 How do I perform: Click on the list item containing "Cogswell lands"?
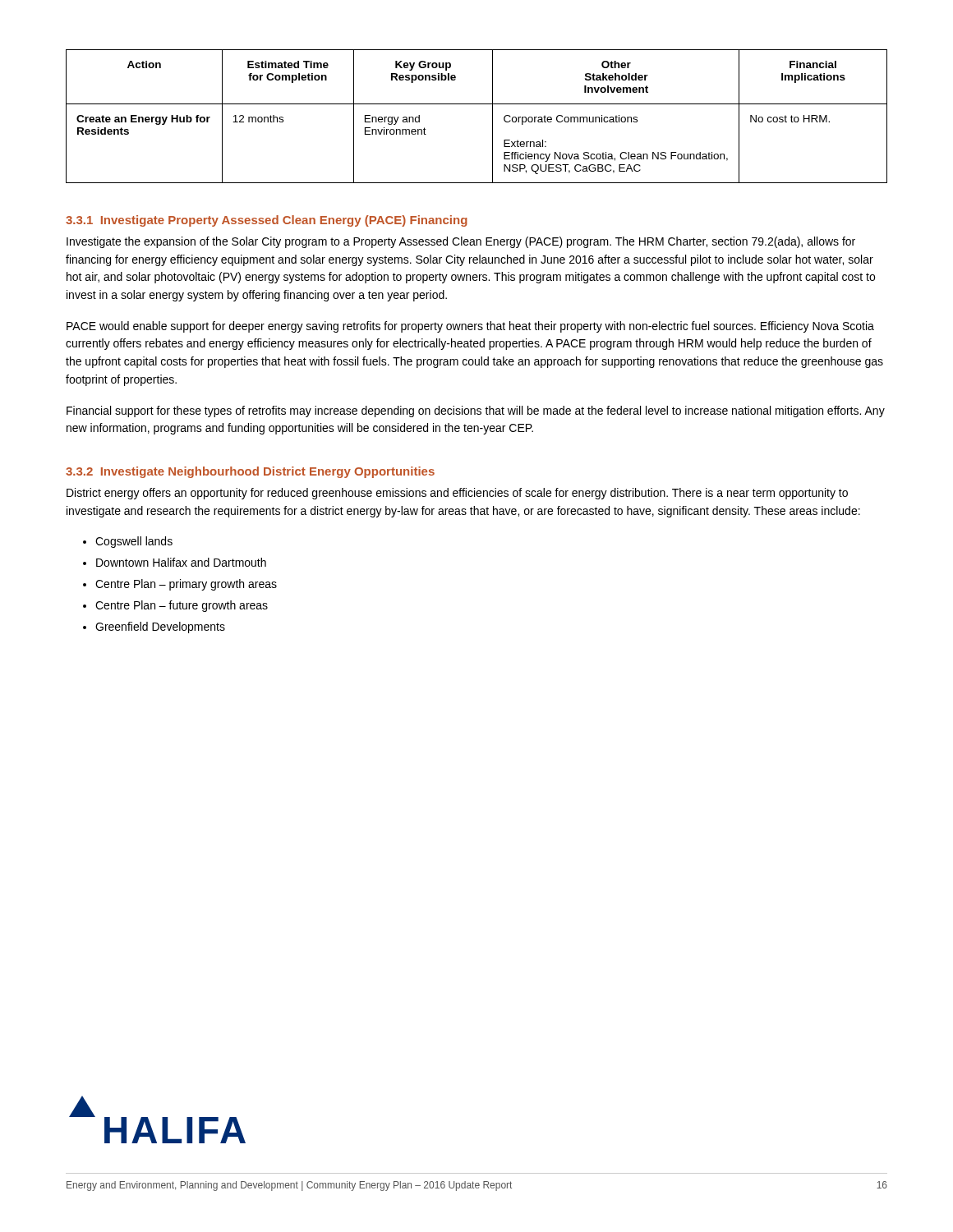[x=134, y=541]
